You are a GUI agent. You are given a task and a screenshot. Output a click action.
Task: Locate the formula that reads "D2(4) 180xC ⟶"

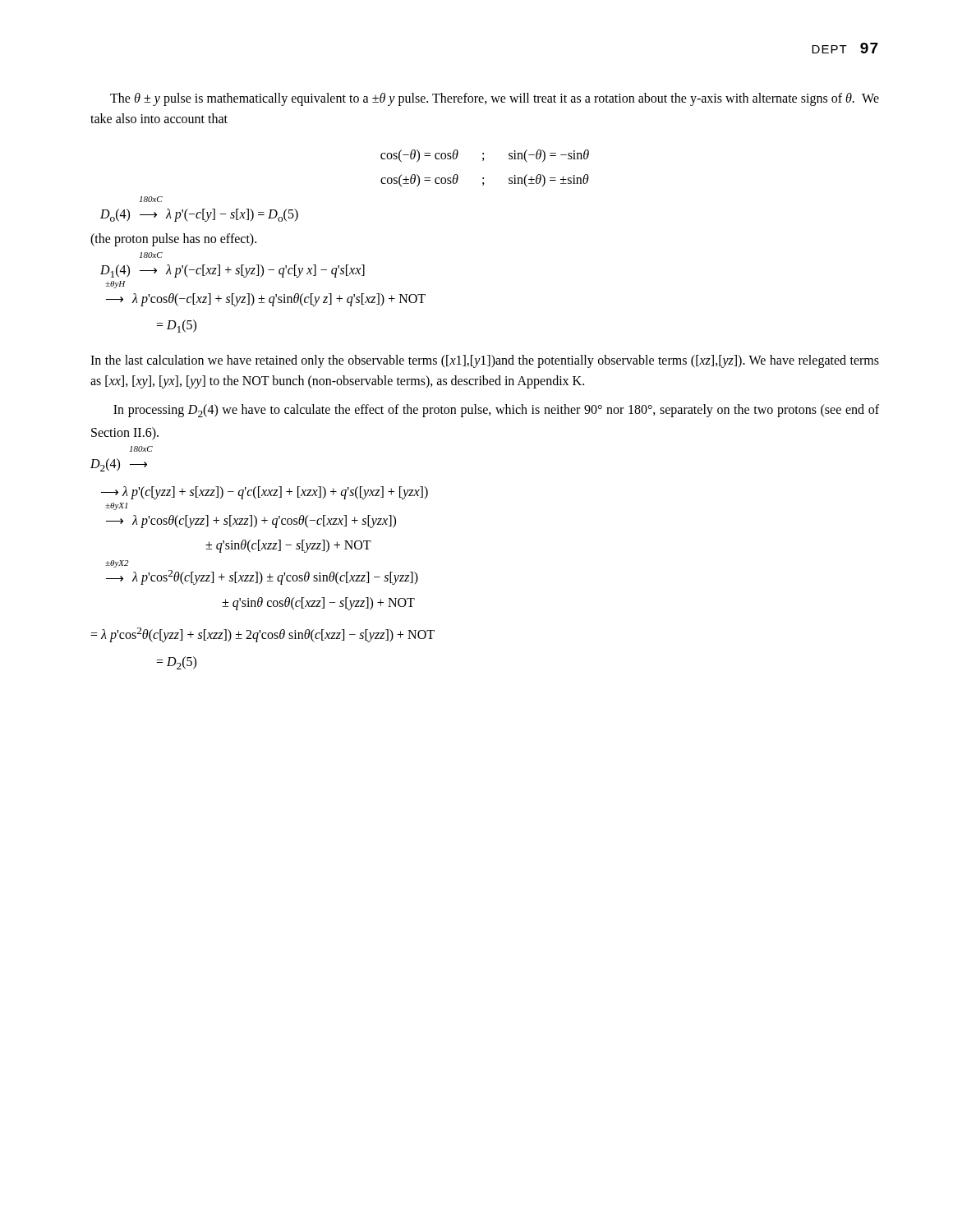pyautogui.click(x=121, y=464)
